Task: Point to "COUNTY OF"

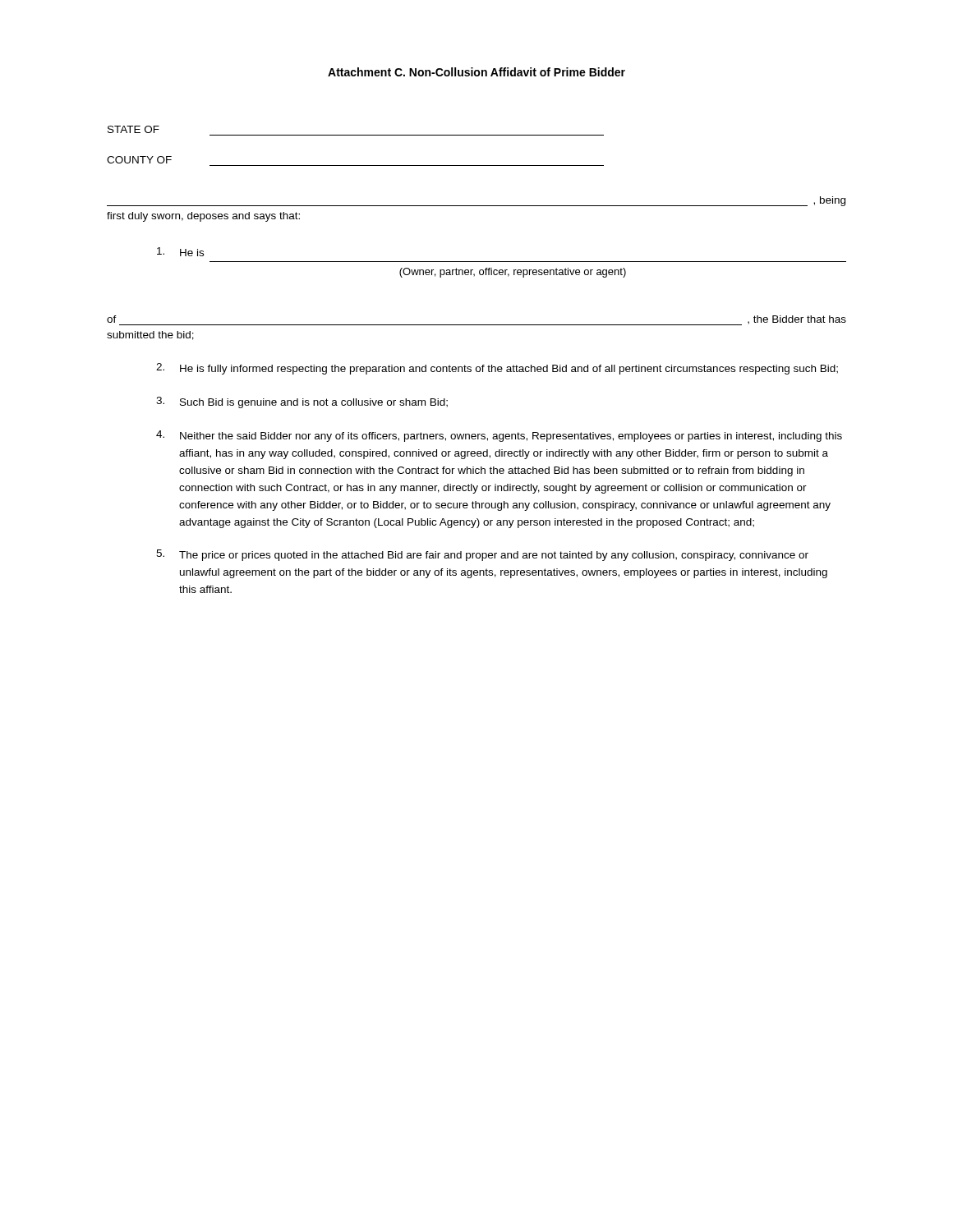Action: [355, 158]
